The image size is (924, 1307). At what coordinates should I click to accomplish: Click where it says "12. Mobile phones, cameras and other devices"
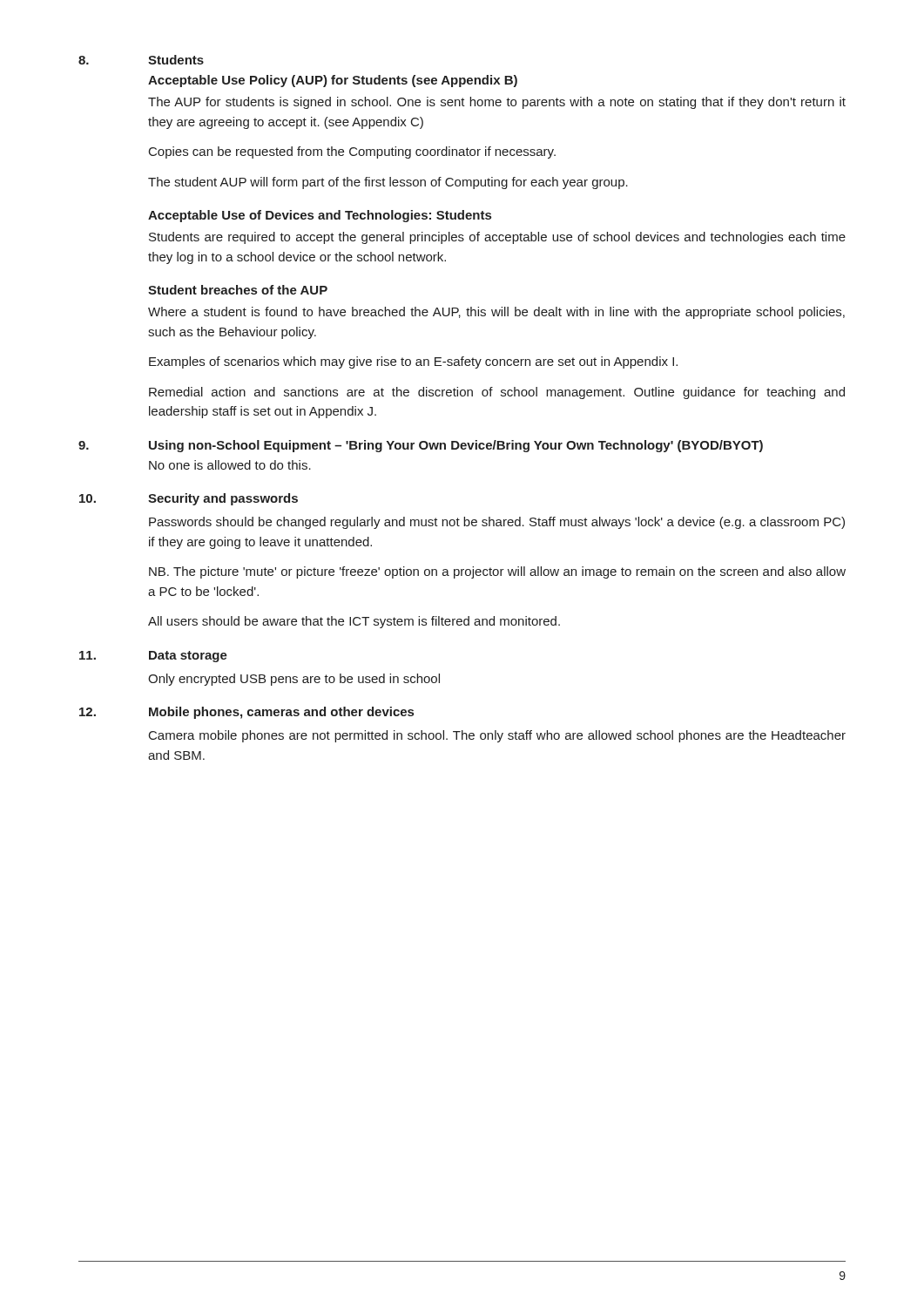point(246,711)
